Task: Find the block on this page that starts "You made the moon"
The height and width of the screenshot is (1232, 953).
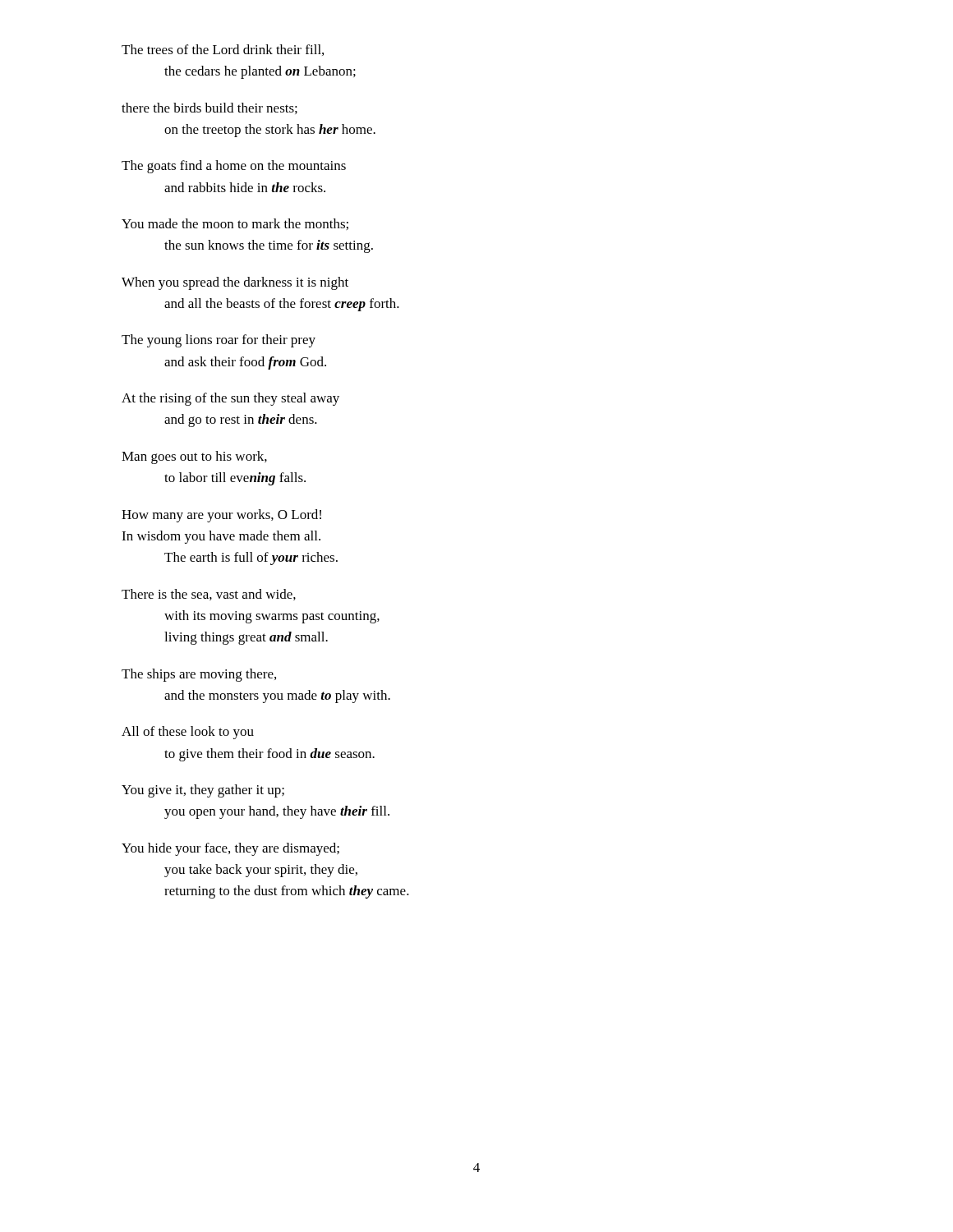Action: pyautogui.click(x=235, y=224)
